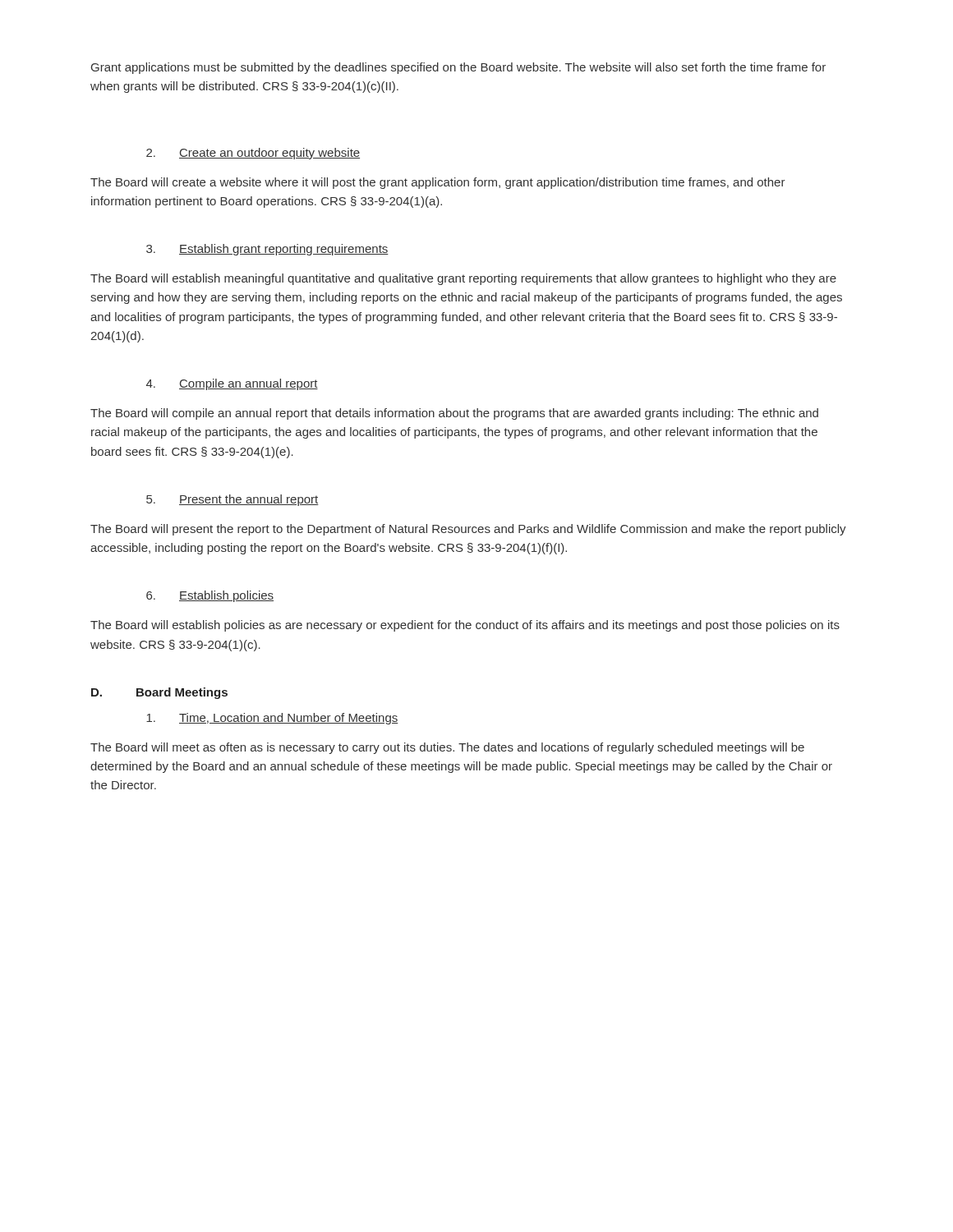The image size is (953, 1232).
Task: Locate the text starting "The Board will establish policies as"
Action: point(465,634)
